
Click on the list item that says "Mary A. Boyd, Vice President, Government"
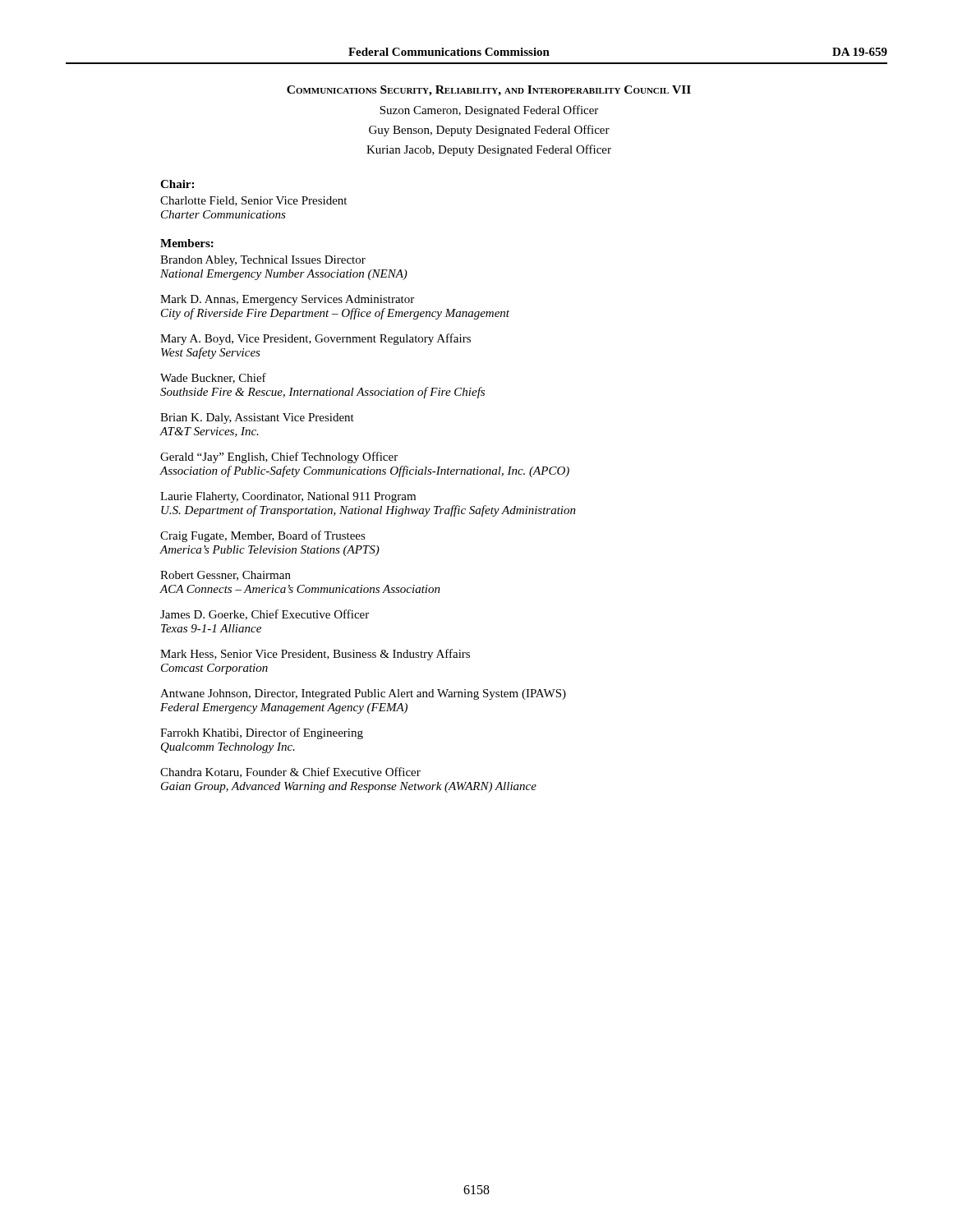click(x=315, y=339)
